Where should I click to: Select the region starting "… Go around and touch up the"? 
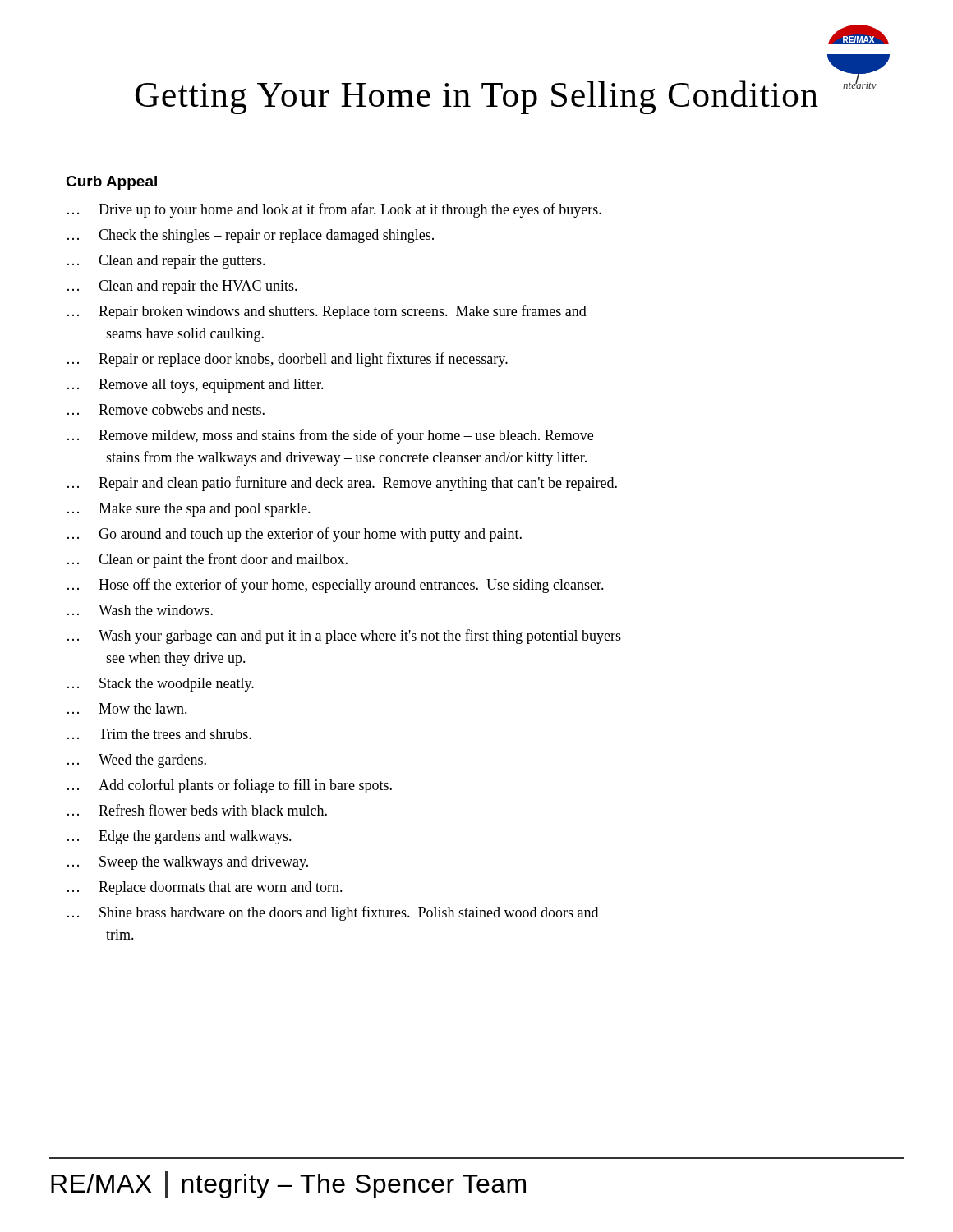tap(476, 534)
